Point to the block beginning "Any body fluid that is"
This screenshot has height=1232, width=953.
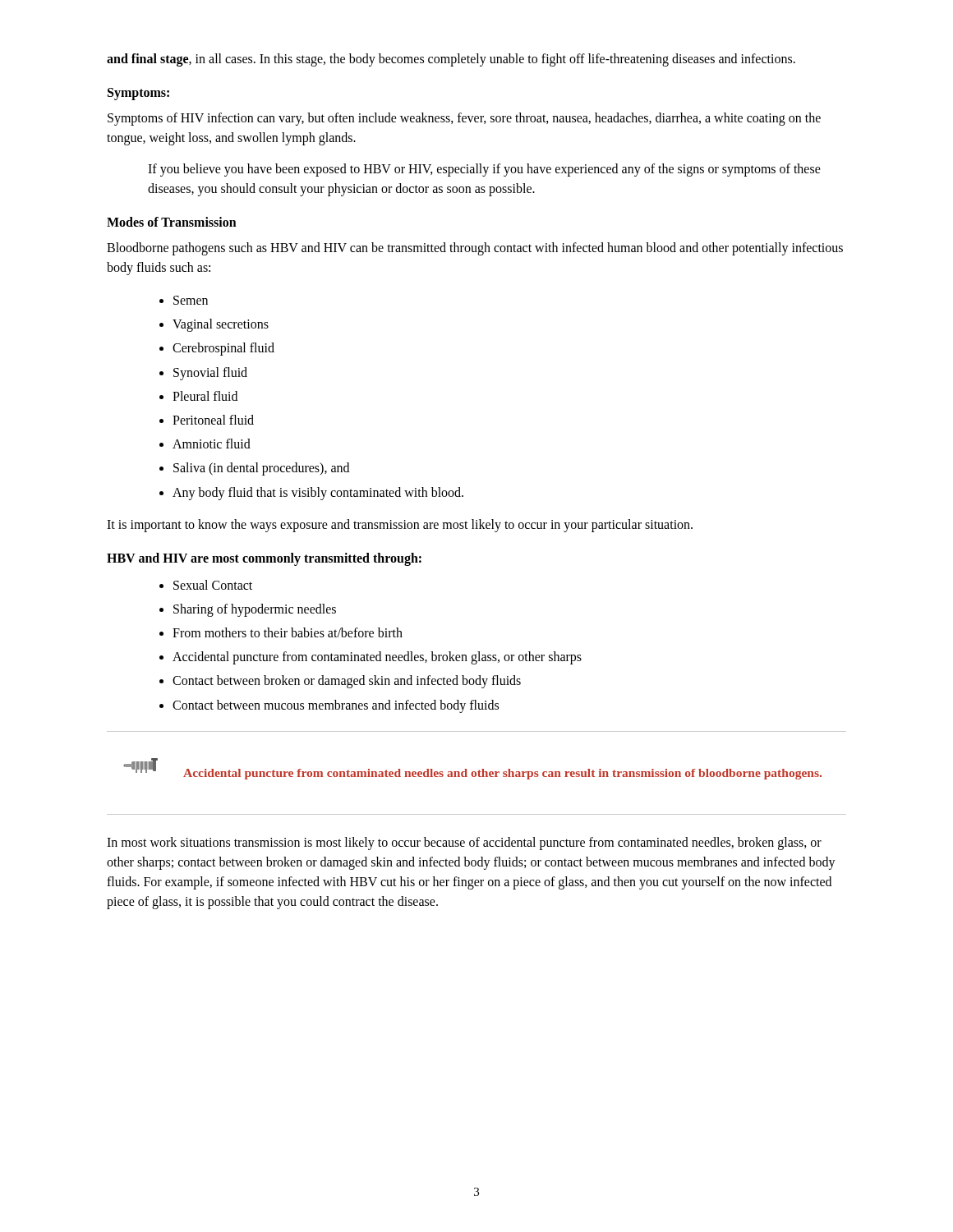point(318,492)
